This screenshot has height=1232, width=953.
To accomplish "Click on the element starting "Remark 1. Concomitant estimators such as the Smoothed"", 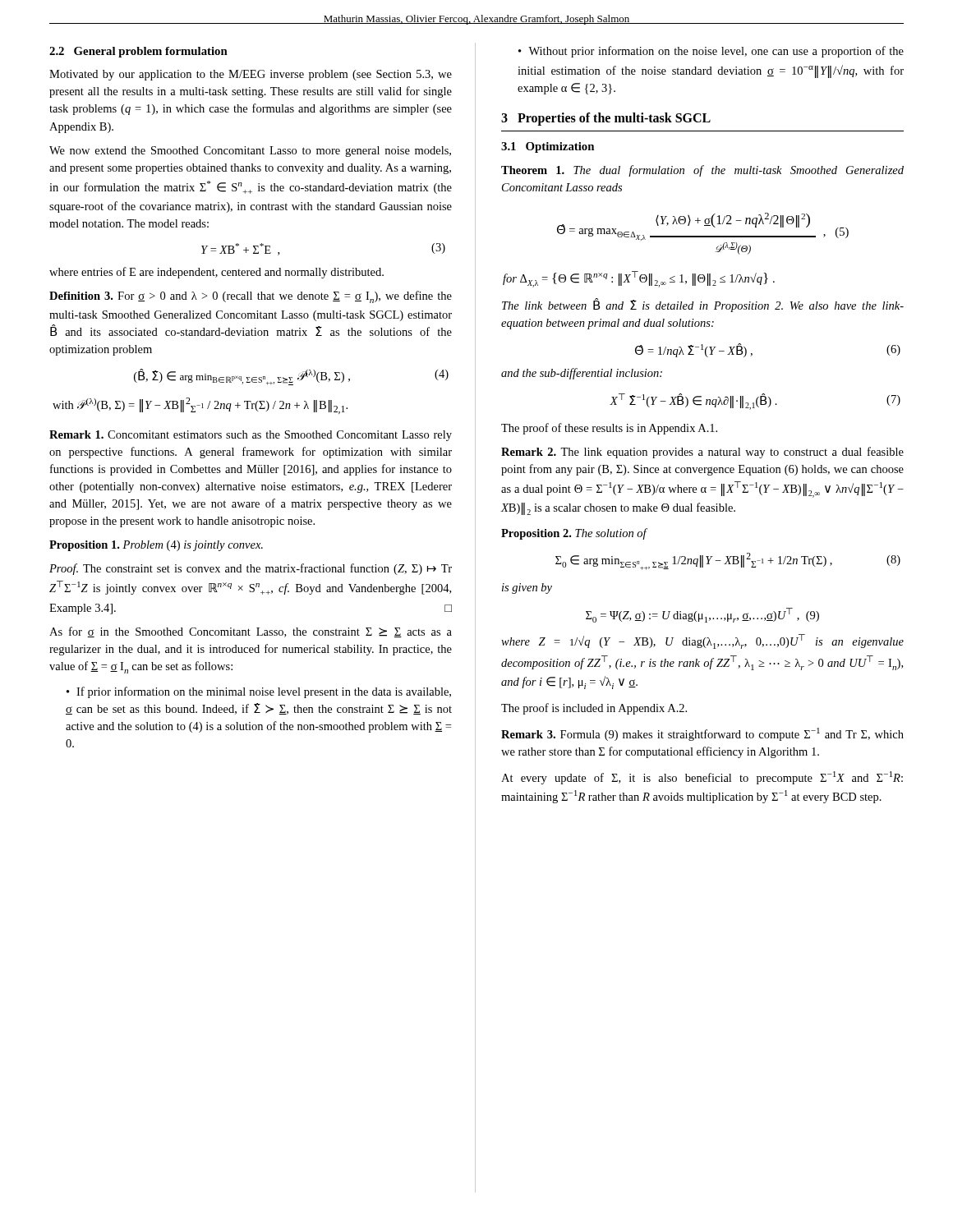I will [x=251, y=478].
